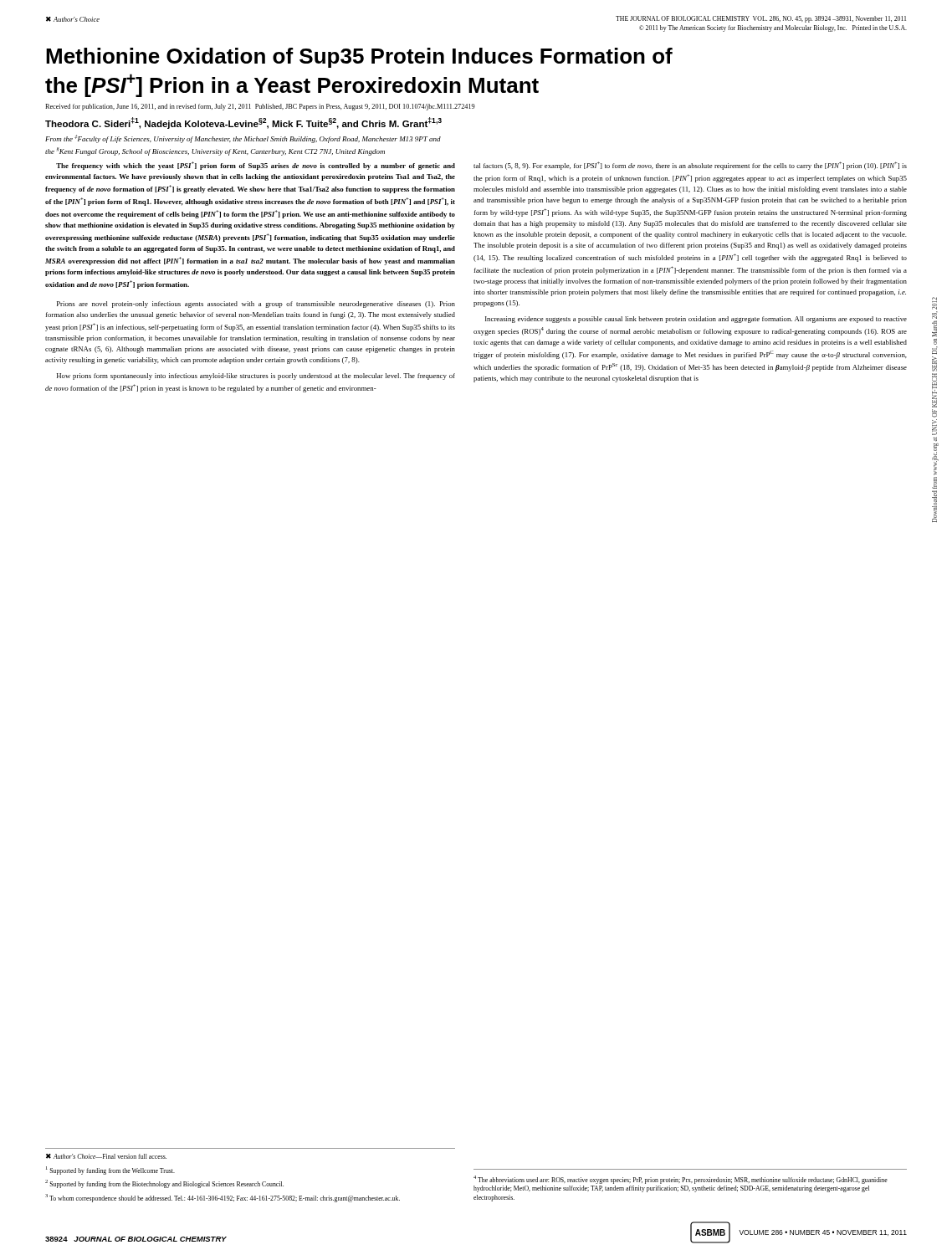The height and width of the screenshot is (1255, 952).
Task: Click on the text starting "Prions are novel protein-only infectious agents associated with"
Action: [x=250, y=346]
